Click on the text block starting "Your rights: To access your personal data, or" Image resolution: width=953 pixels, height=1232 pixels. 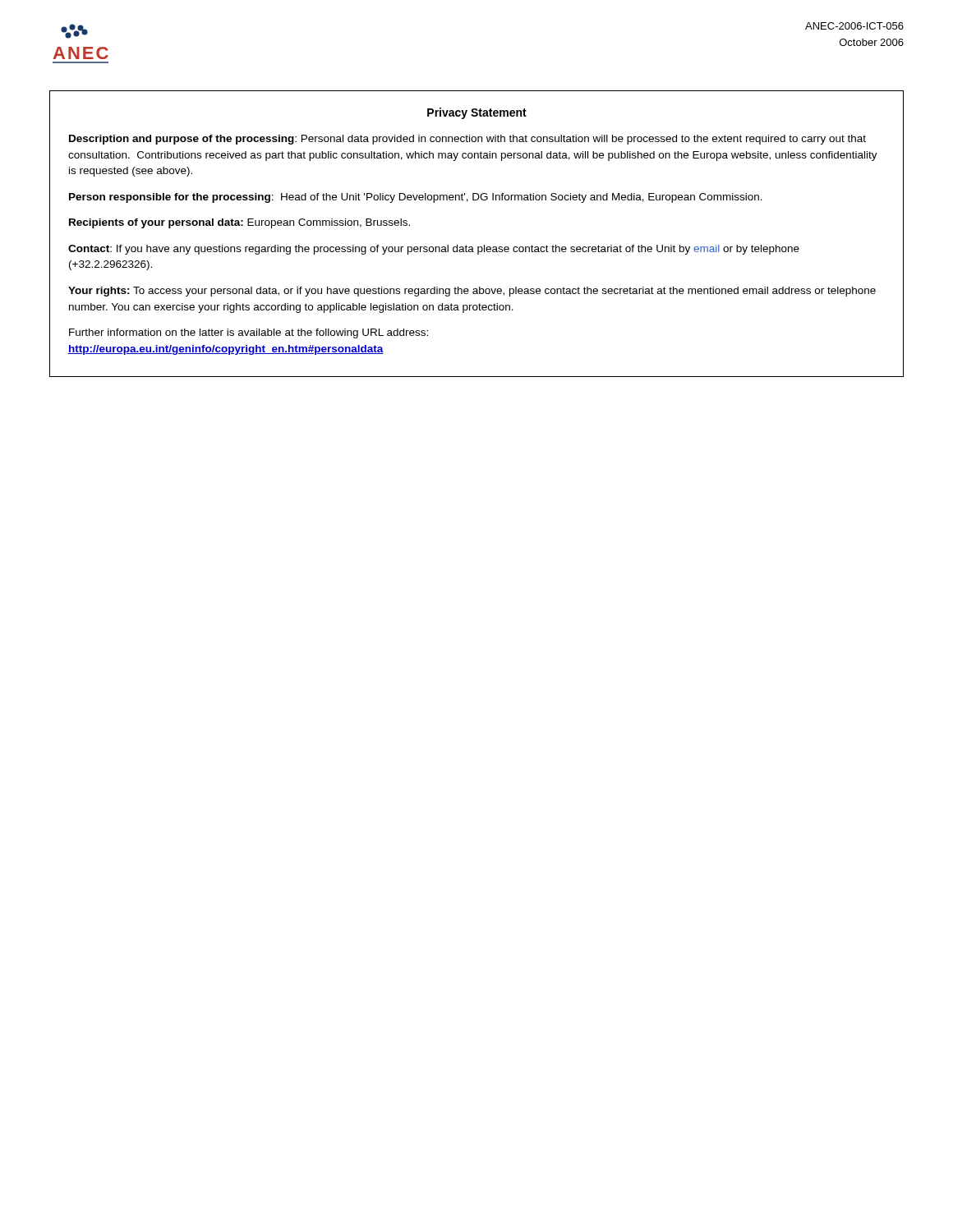(472, 298)
